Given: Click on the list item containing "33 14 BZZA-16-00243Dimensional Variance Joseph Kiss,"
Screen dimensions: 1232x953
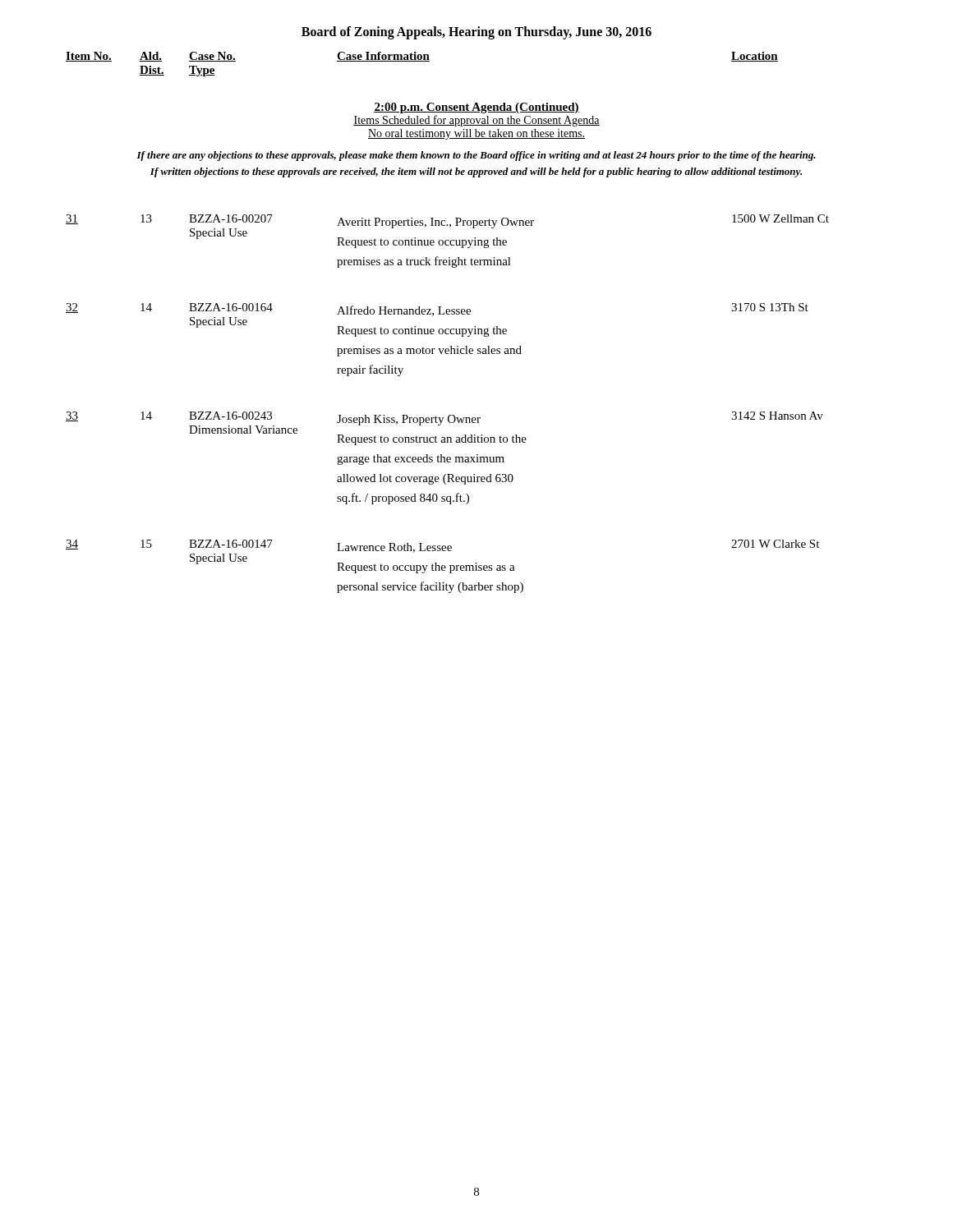Looking at the screenshot, I should pyautogui.click(x=476, y=458).
